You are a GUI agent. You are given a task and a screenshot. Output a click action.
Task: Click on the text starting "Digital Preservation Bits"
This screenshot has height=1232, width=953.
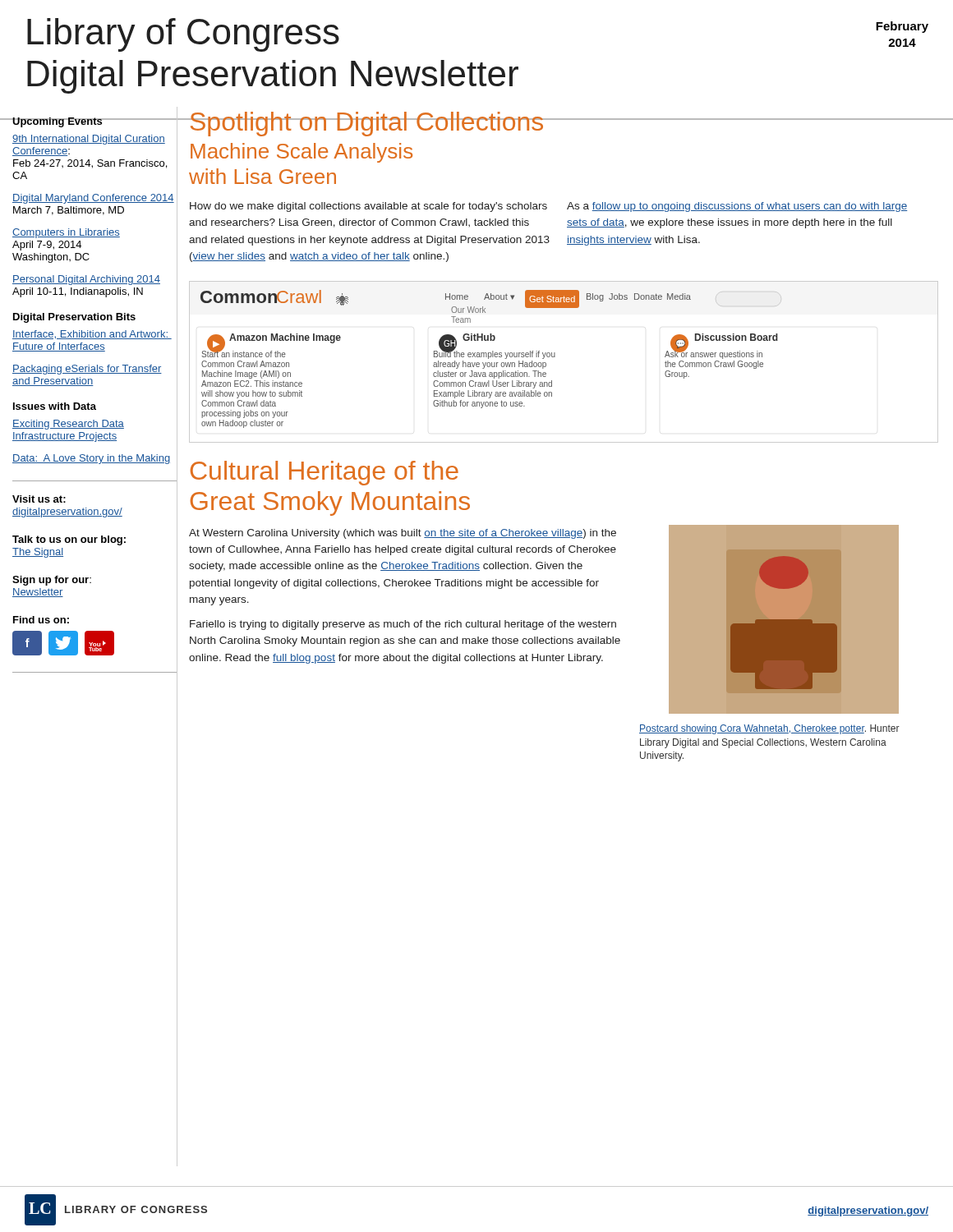click(74, 317)
